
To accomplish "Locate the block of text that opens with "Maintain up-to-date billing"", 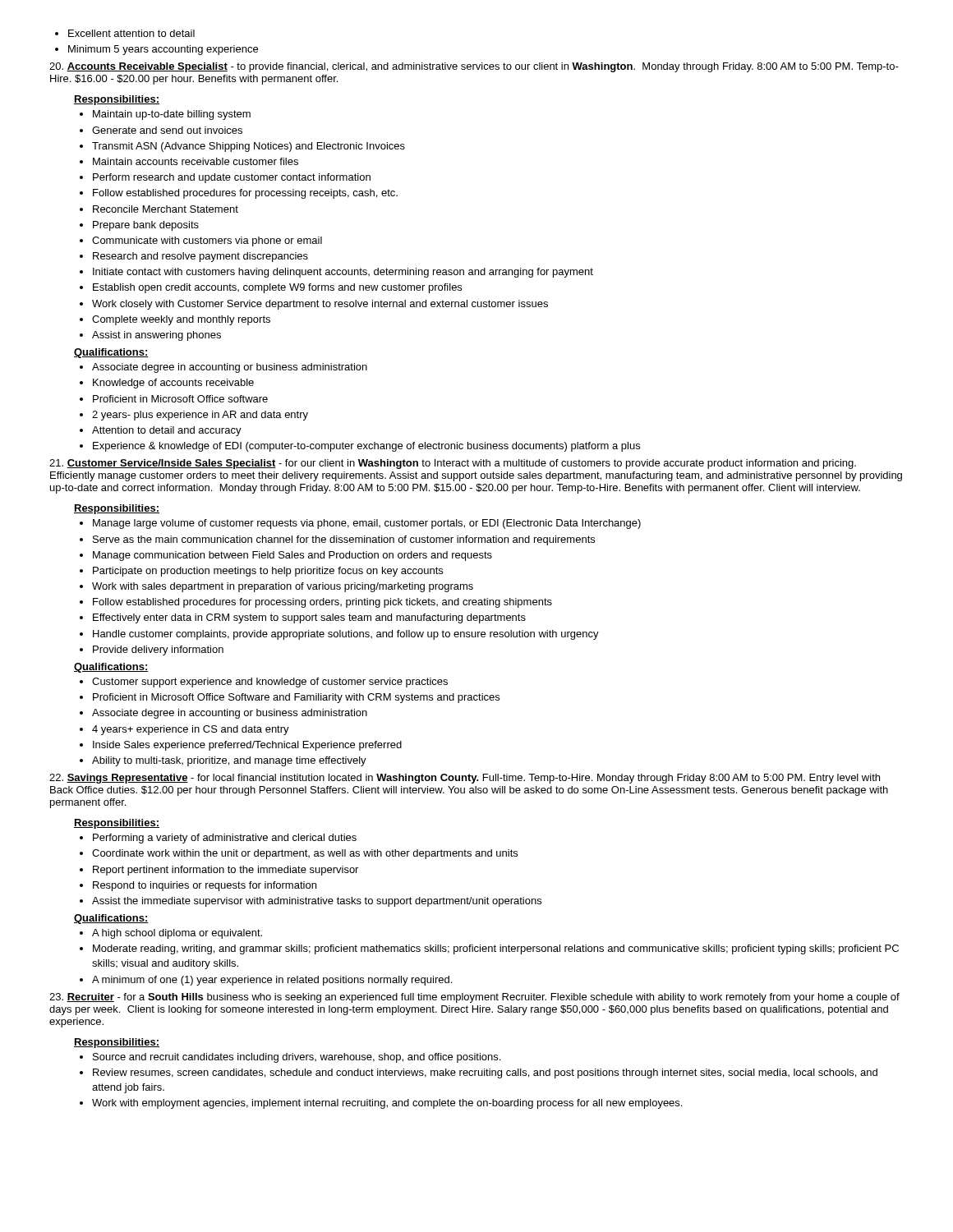I will point(165,115).
